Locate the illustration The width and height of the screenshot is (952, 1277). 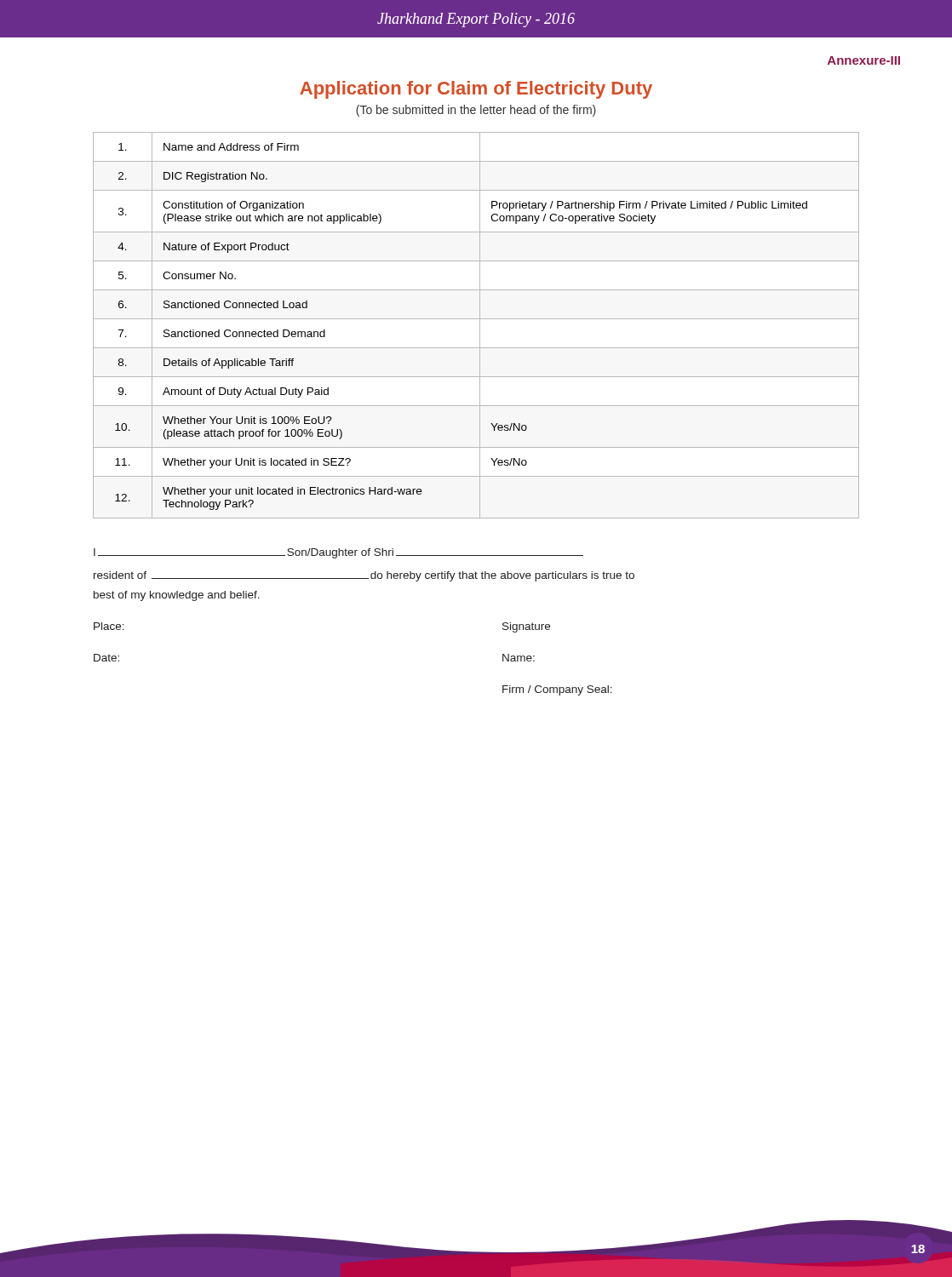[x=476, y=1240]
